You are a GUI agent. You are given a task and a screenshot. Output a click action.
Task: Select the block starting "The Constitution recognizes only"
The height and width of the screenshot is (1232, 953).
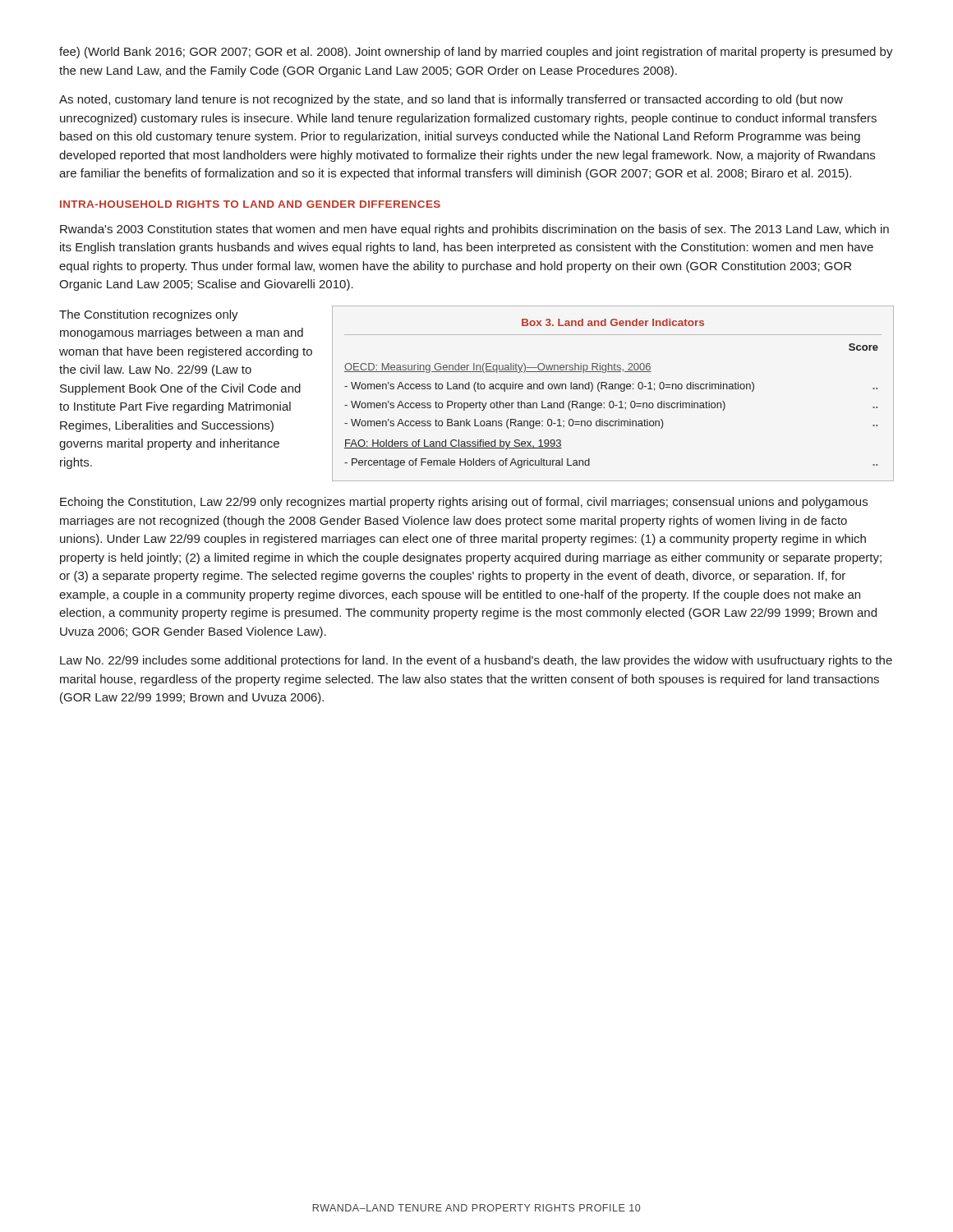(186, 388)
